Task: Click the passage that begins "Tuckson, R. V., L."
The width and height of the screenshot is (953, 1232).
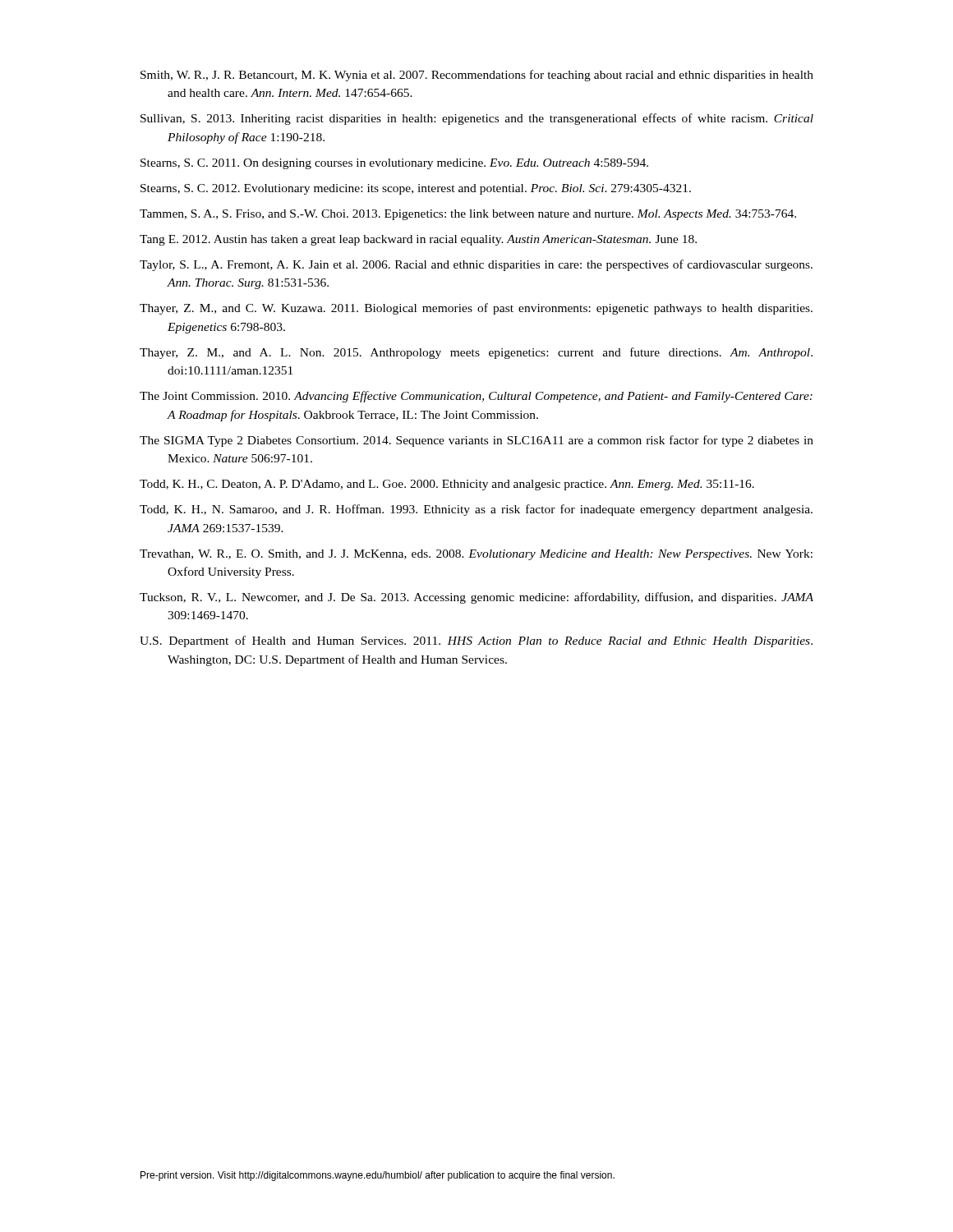Action: 476,606
